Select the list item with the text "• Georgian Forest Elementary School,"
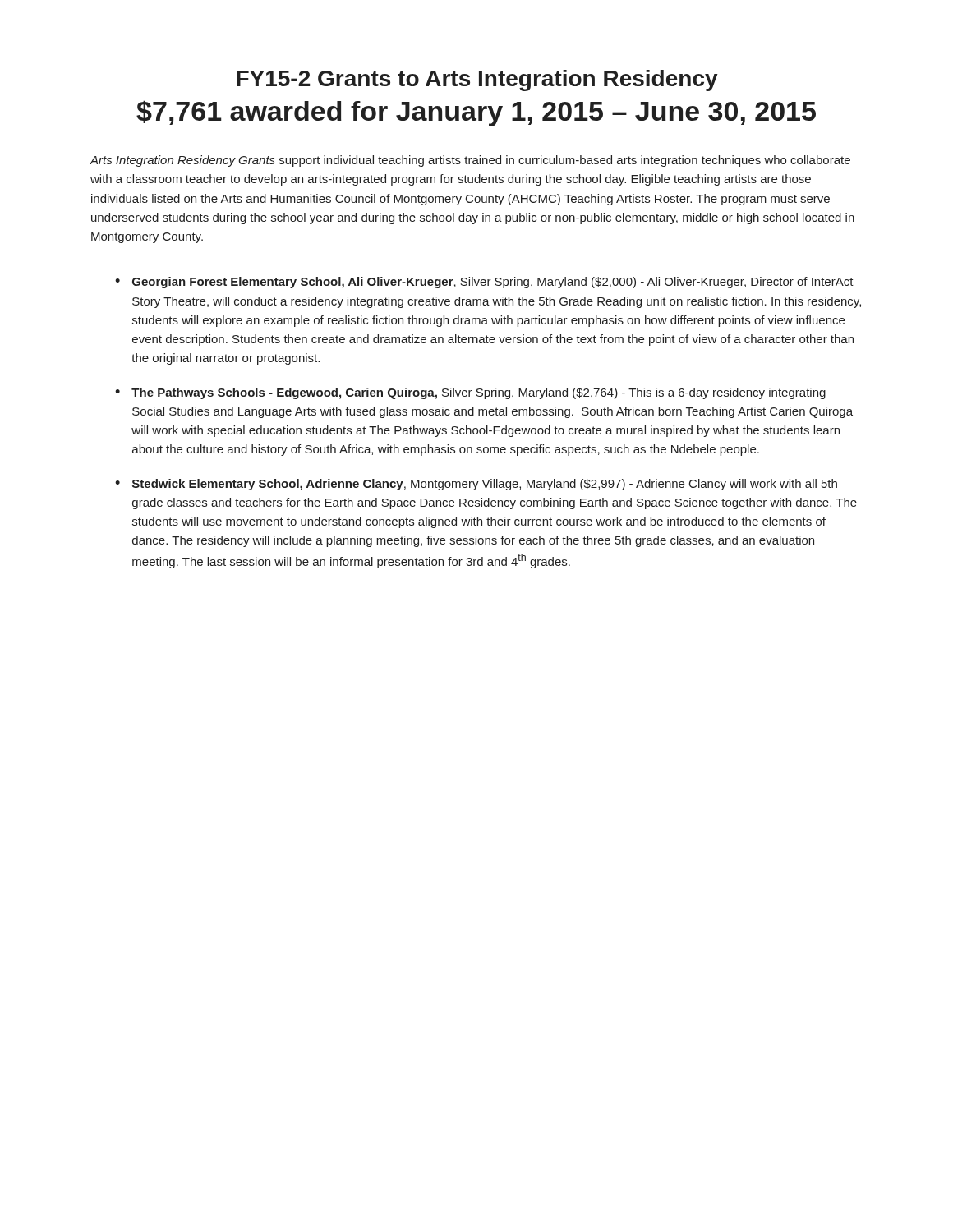Screen dimensions: 1232x953 [x=489, y=320]
